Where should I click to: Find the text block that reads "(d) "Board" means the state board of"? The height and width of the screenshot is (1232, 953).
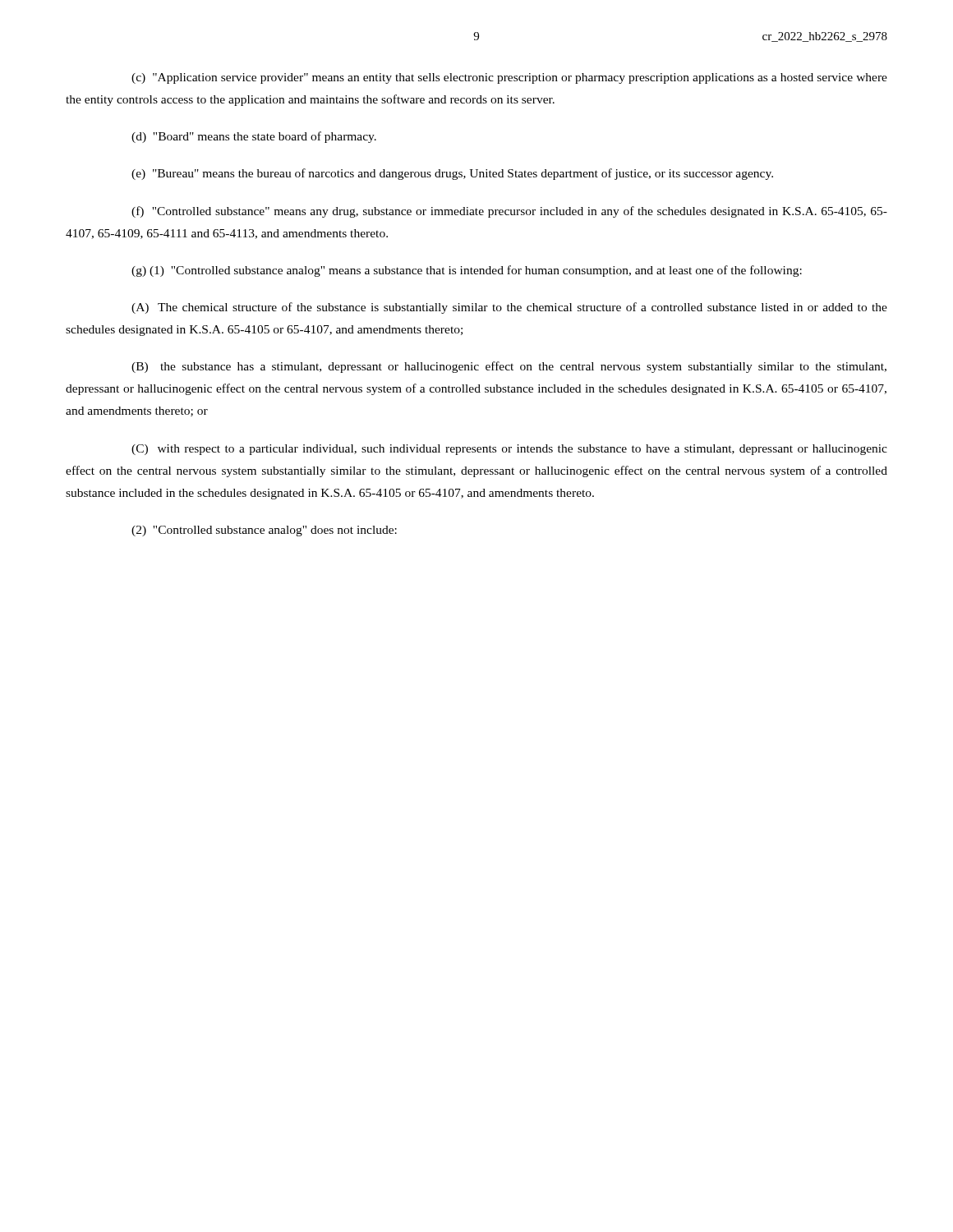click(x=254, y=137)
